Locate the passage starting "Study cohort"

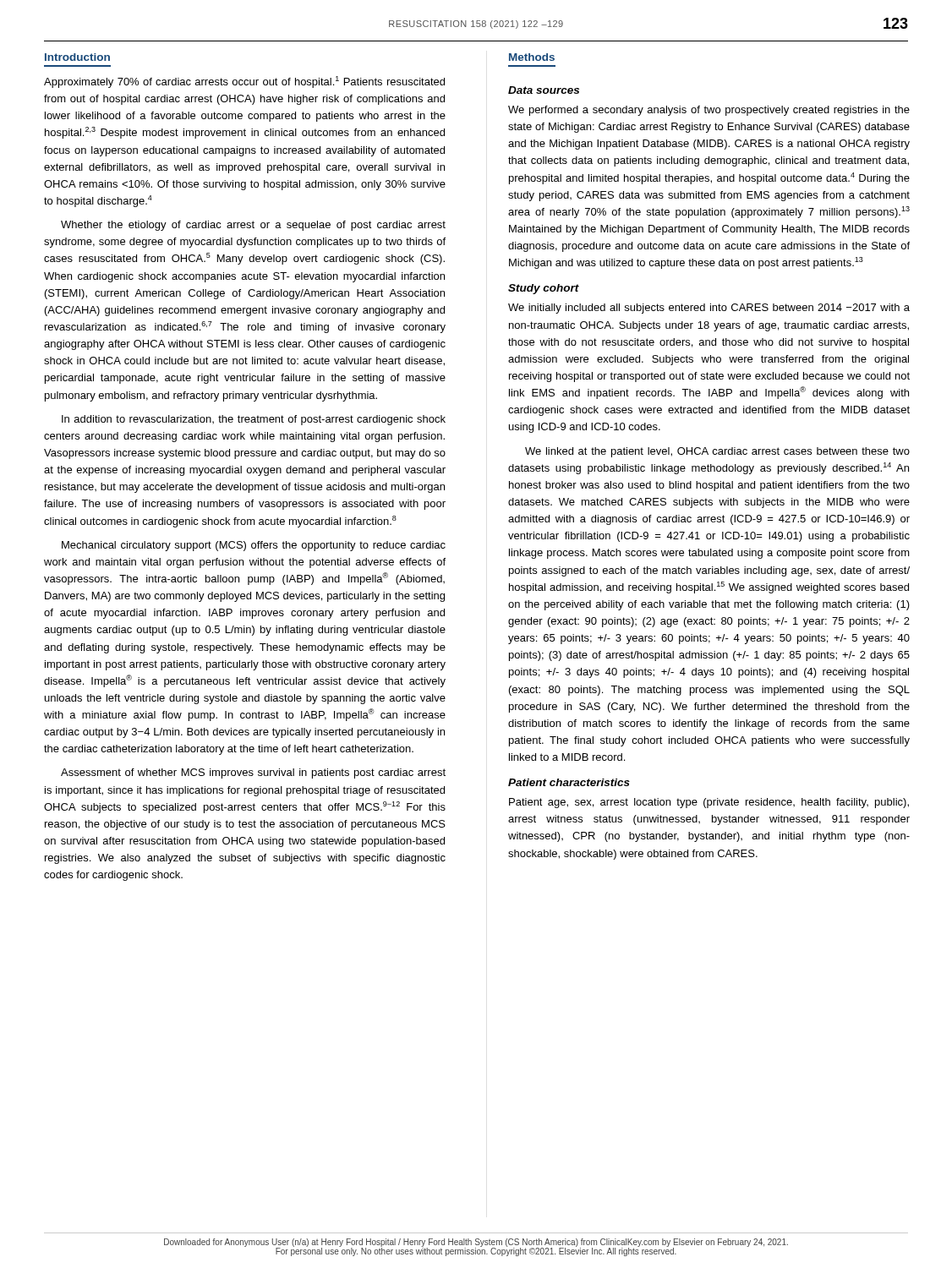(544, 289)
